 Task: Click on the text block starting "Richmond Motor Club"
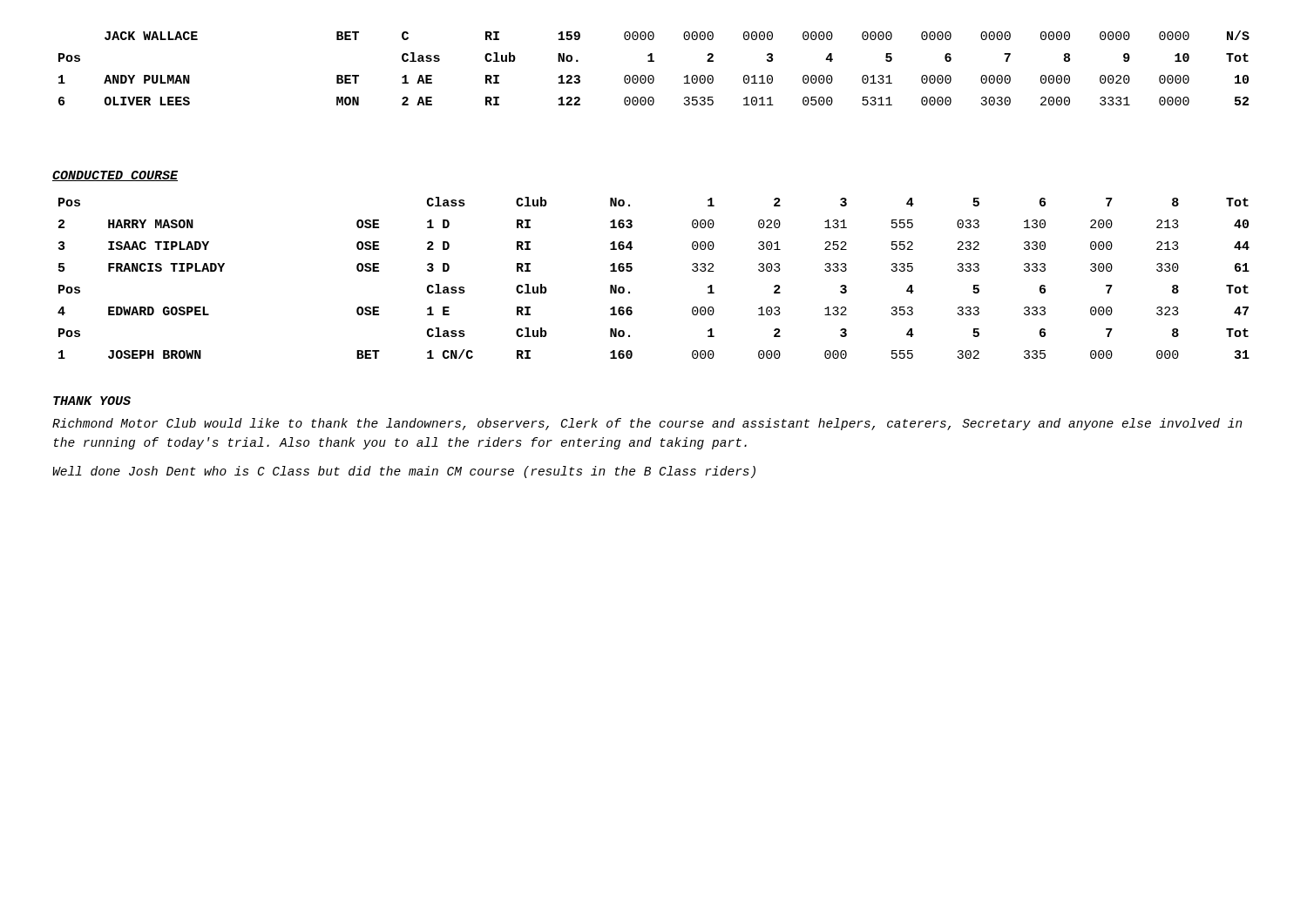(x=647, y=434)
